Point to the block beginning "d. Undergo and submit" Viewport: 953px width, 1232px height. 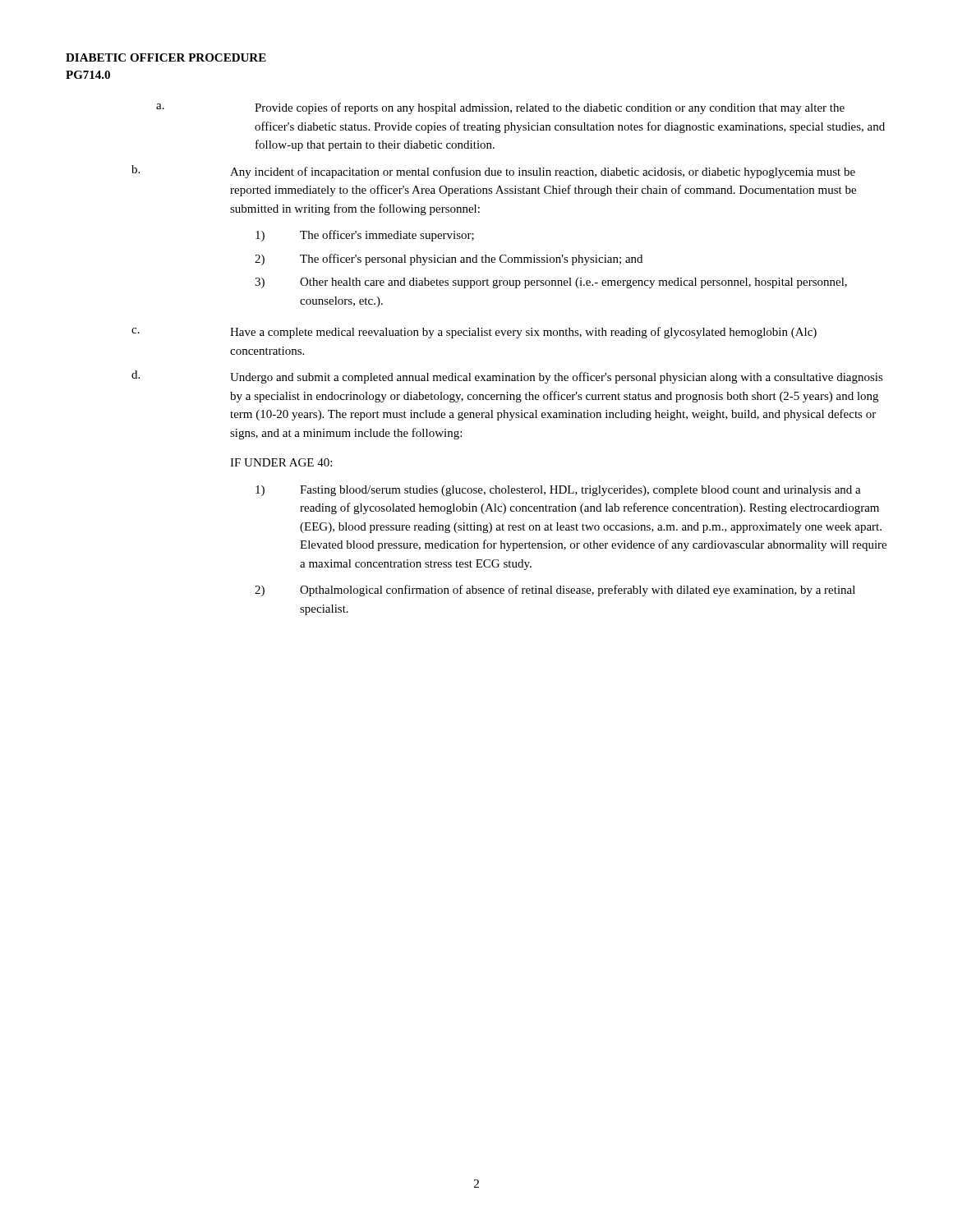[x=476, y=495]
